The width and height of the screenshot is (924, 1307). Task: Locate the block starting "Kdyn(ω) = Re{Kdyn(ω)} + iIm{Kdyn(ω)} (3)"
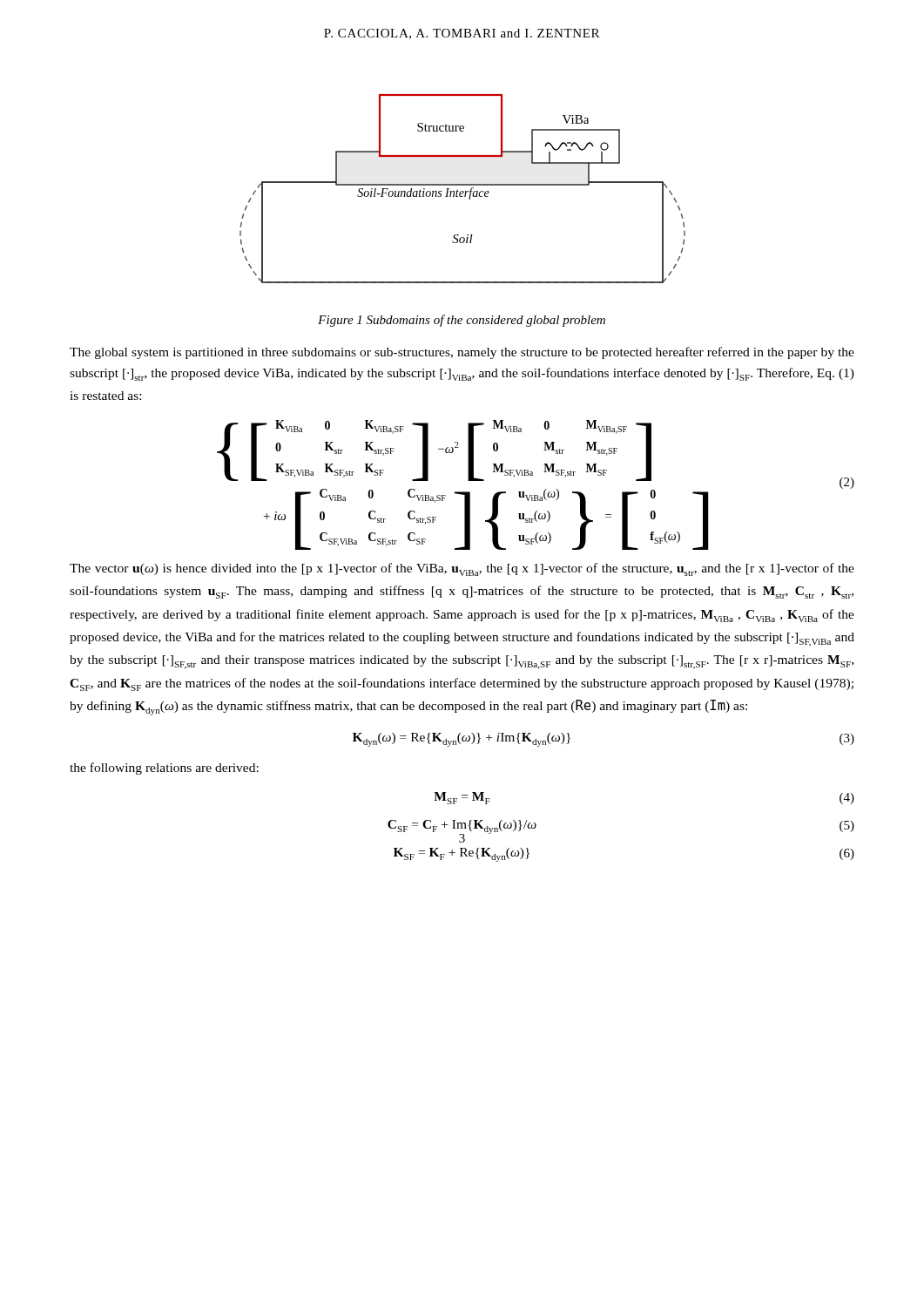tap(462, 738)
